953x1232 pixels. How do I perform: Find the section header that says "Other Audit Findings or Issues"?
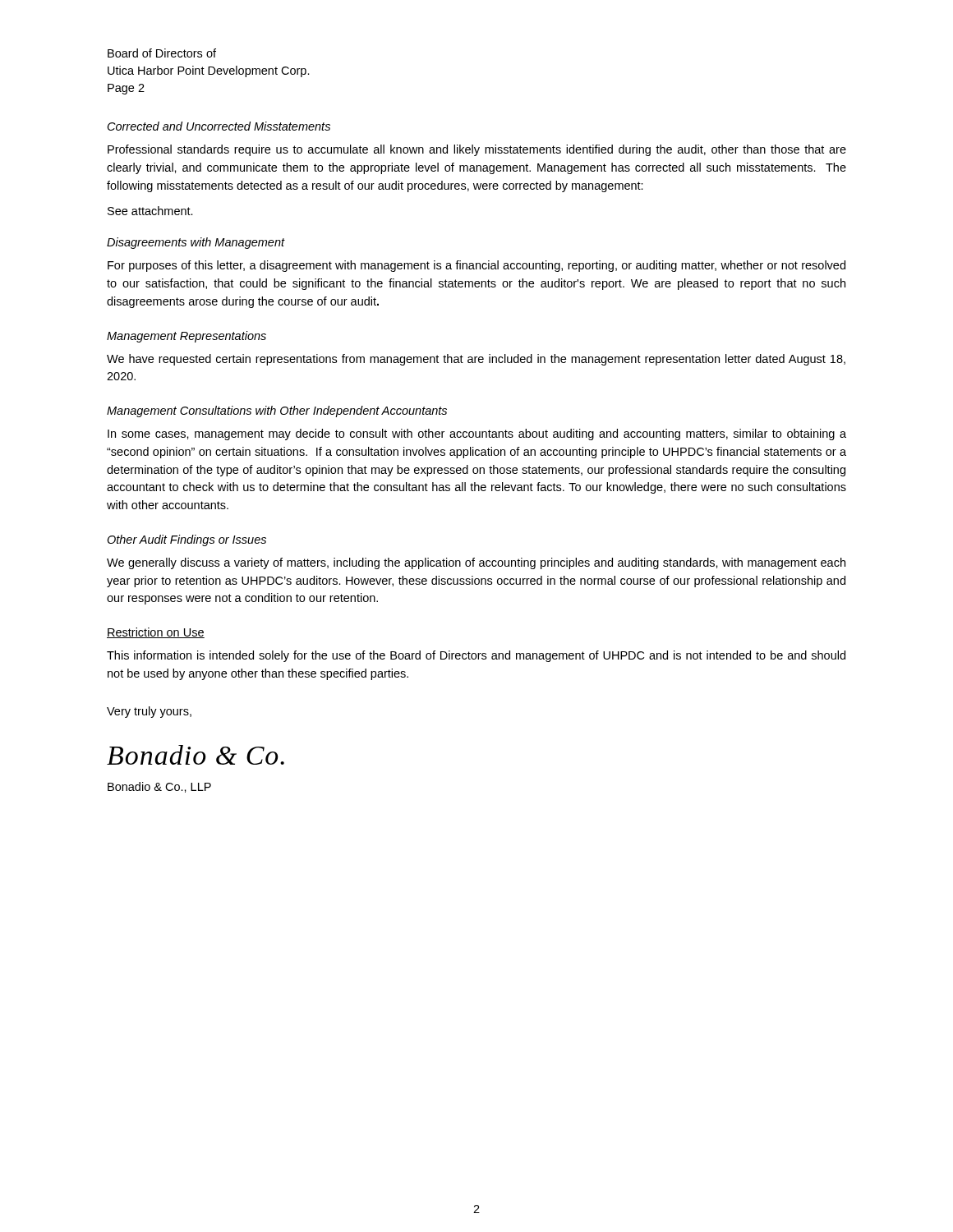pyautogui.click(x=187, y=539)
